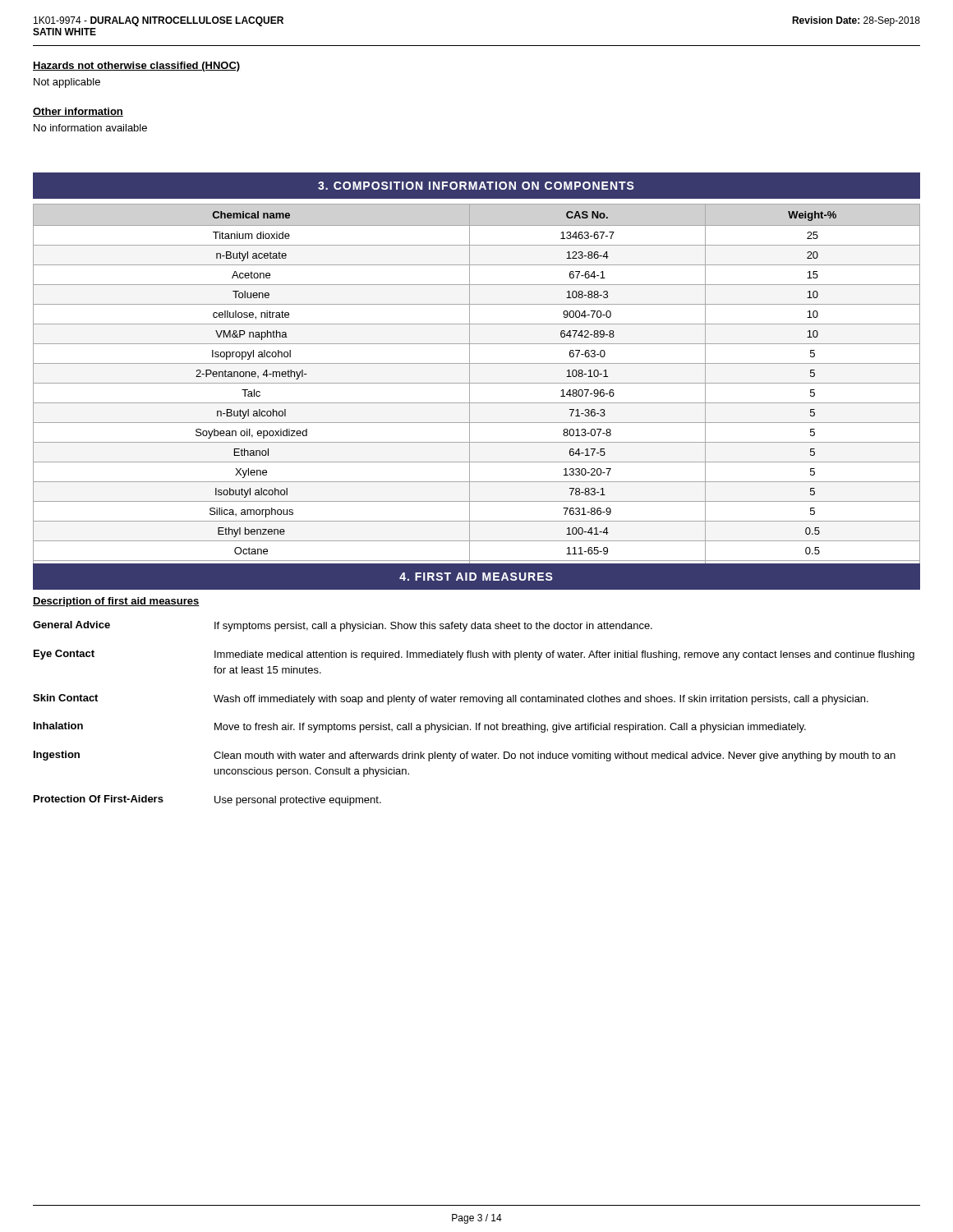
Task: Click the passage that begins "General Advice If"
Action: [476, 626]
